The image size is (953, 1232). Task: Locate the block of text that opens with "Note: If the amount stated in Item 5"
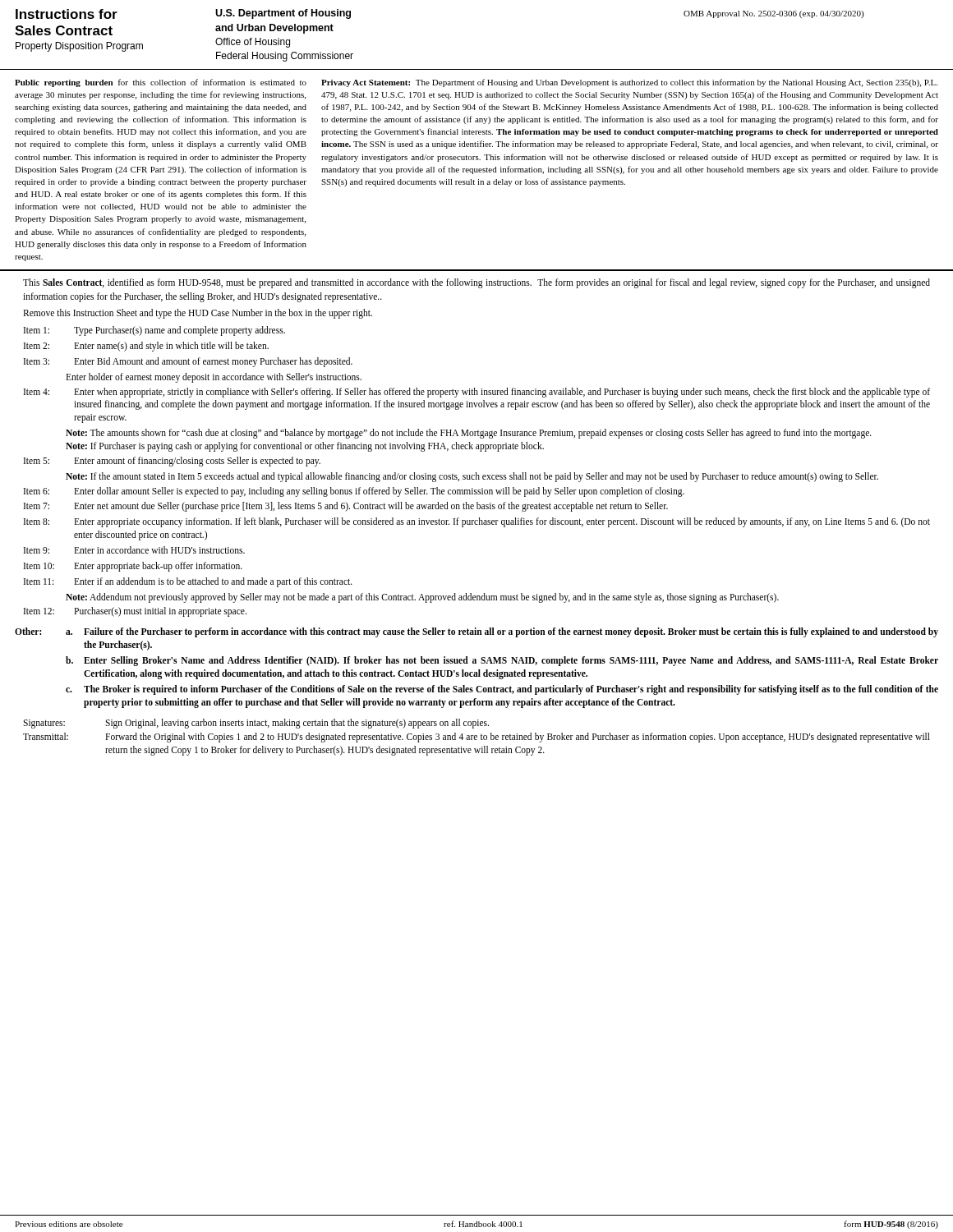click(472, 476)
